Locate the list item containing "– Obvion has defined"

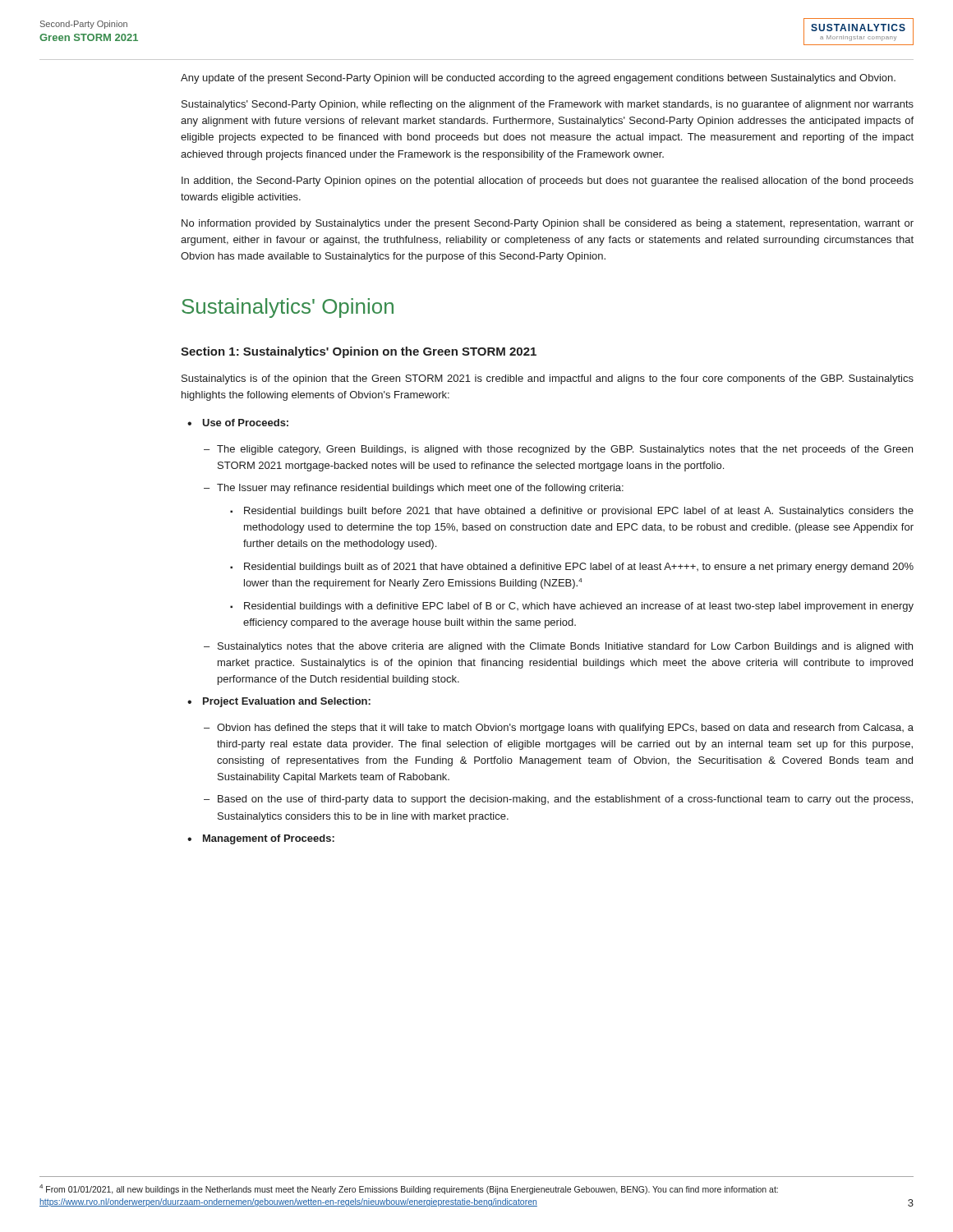559,752
